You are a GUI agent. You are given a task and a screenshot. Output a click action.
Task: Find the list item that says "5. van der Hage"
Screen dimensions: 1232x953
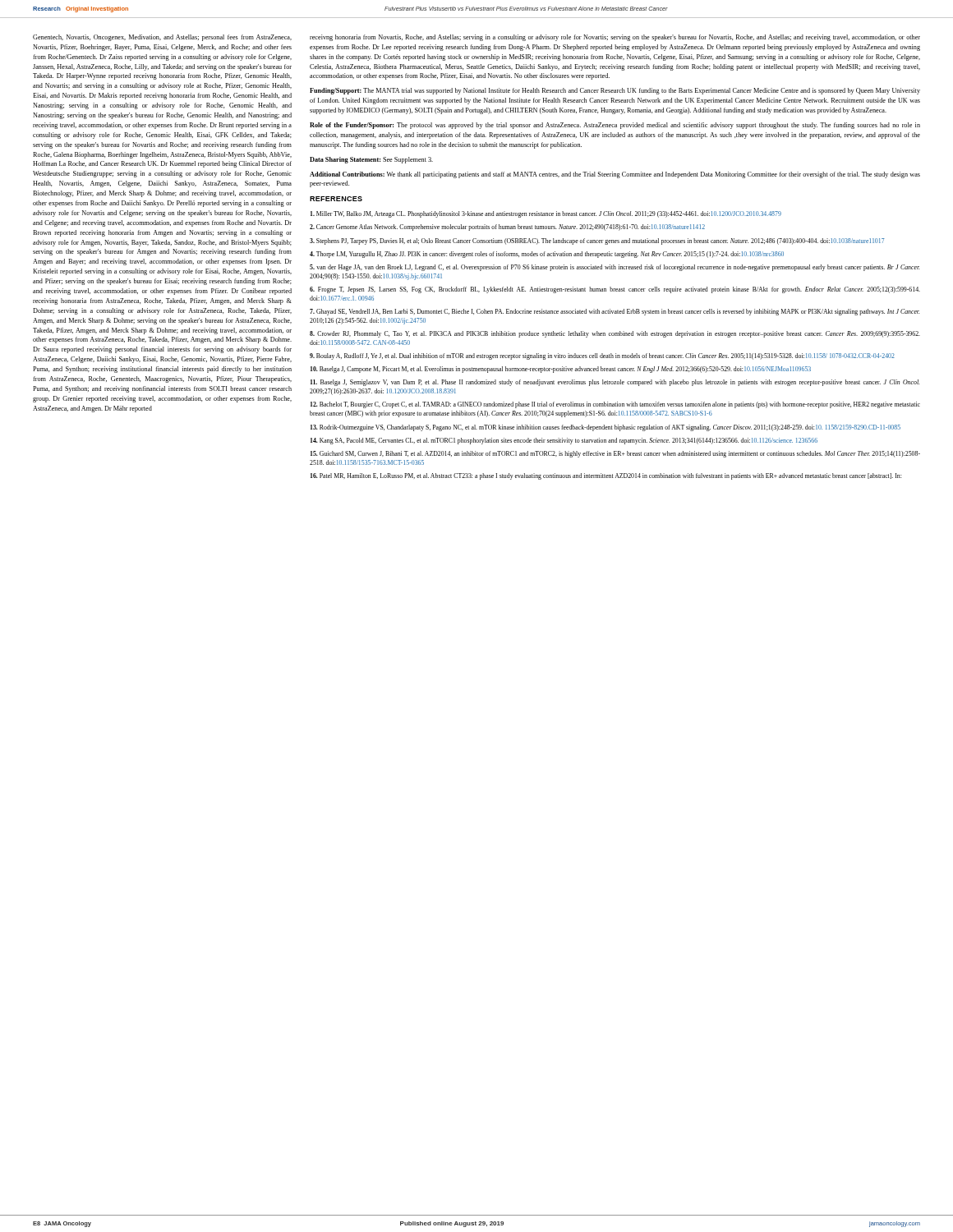615,272
